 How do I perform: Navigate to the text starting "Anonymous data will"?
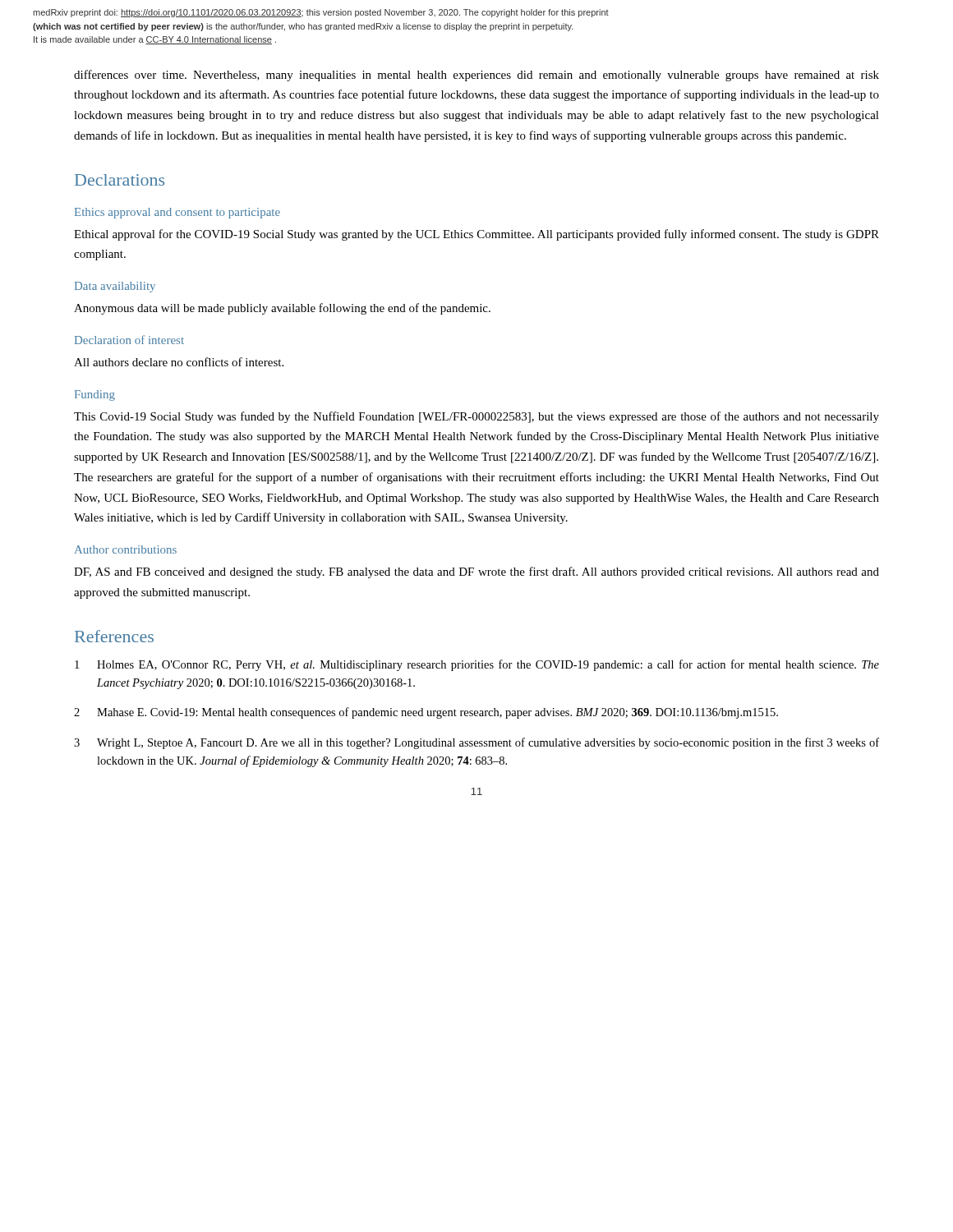pos(283,308)
